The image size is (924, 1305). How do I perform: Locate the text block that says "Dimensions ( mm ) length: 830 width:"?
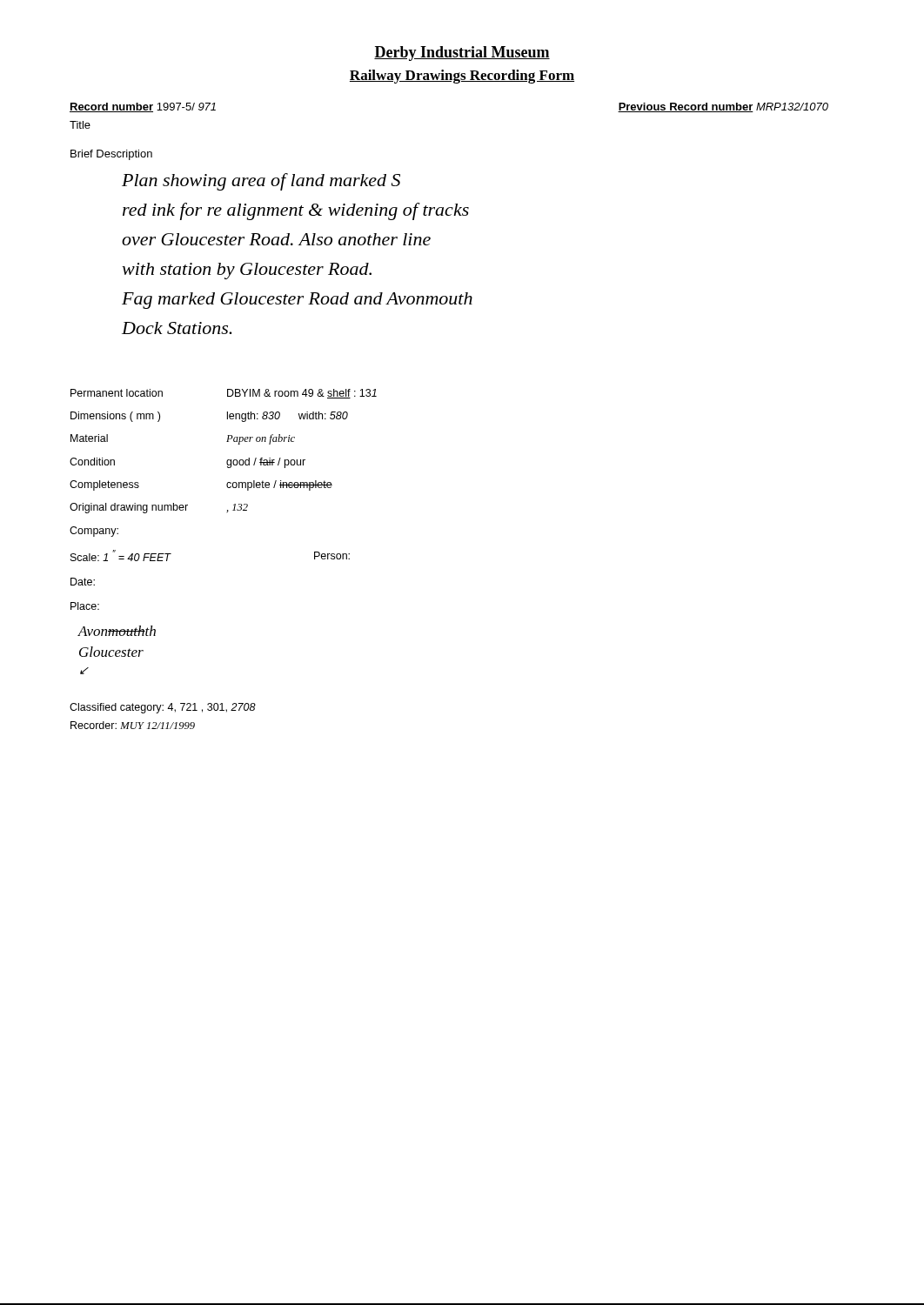(x=116, y=416)
